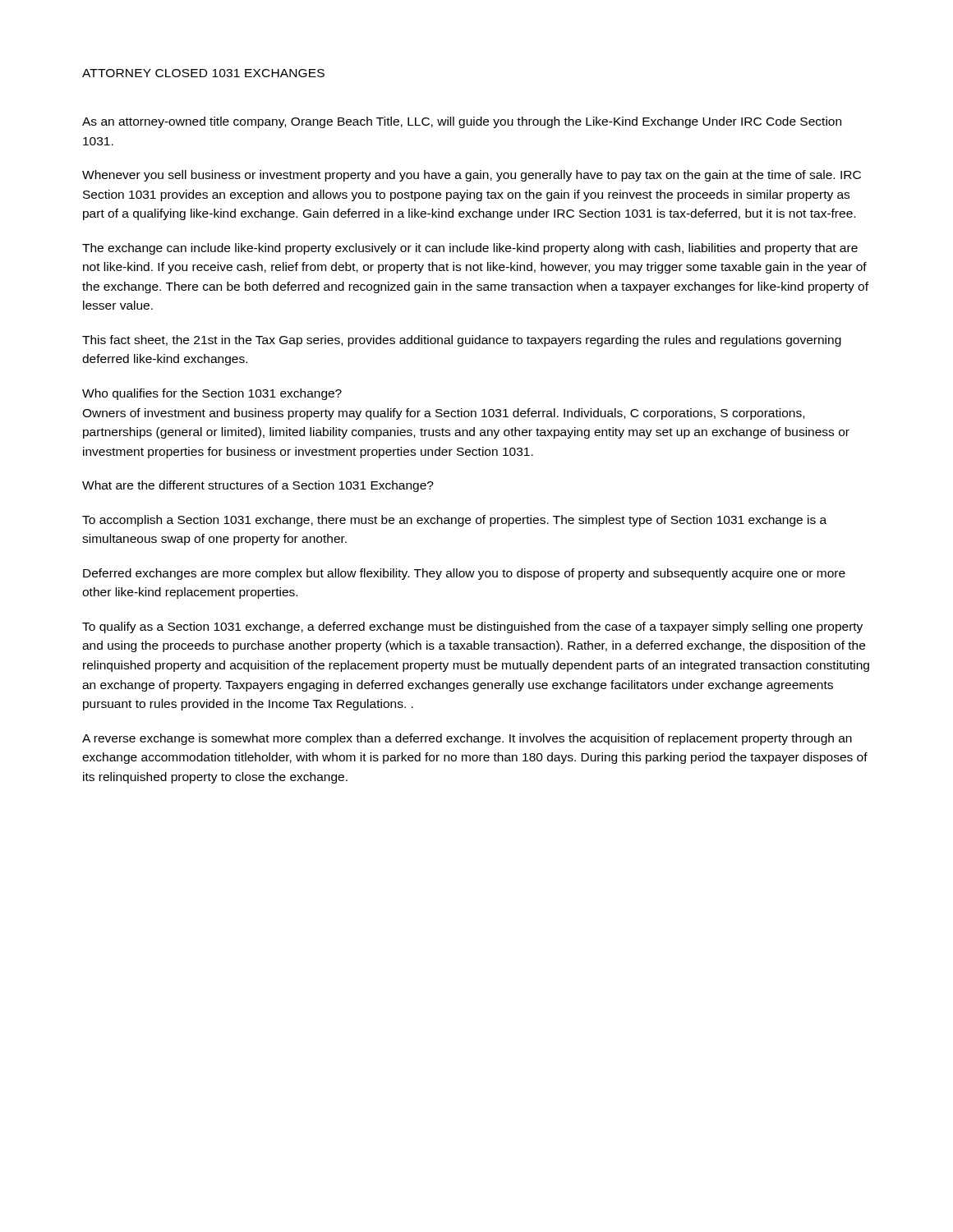Viewport: 953px width, 1232px height.
Task: Locate the text block with the text "As an attorney-owned"
Action: coord(462,131)
